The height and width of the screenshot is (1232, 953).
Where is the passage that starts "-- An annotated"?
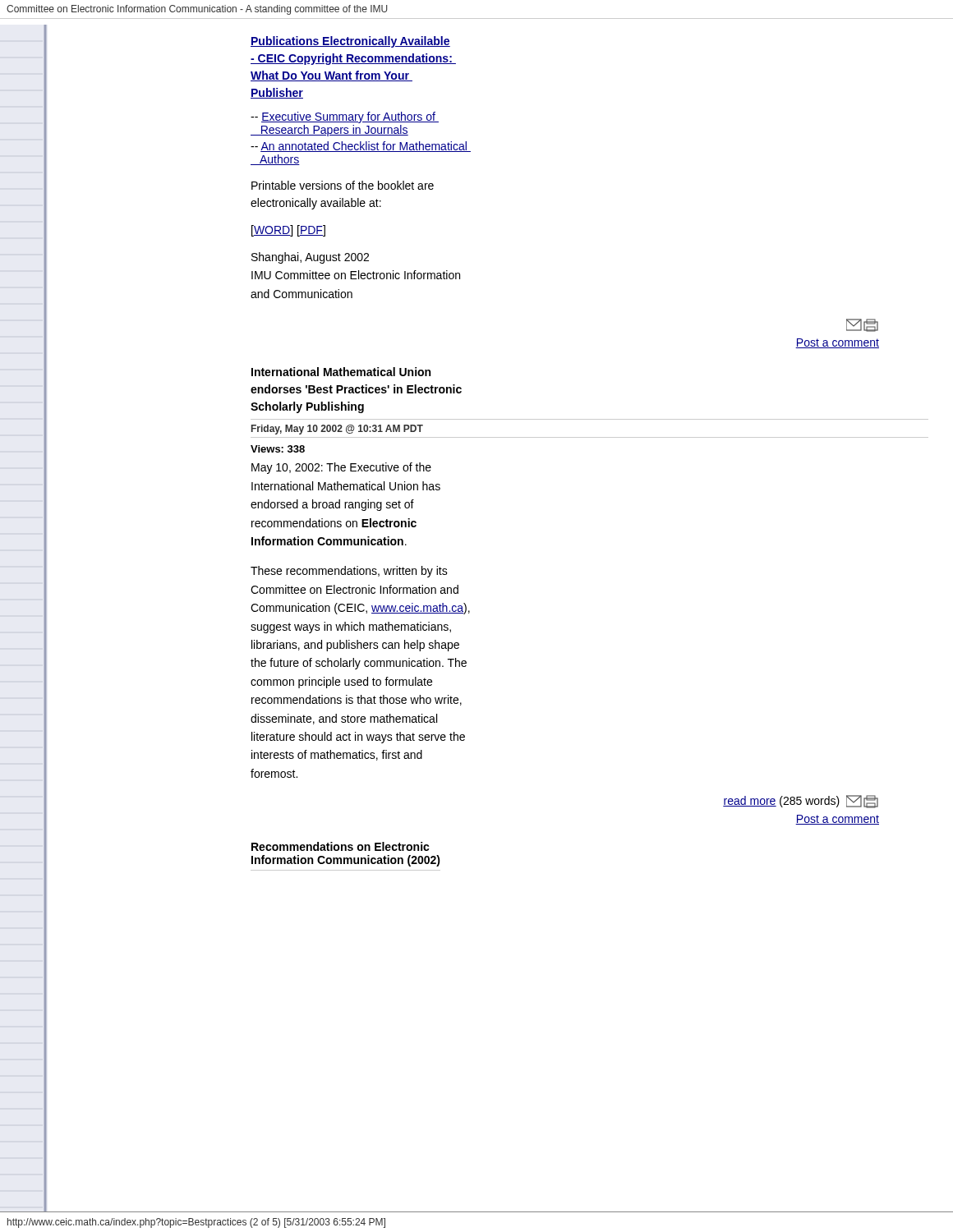[361, 153]
